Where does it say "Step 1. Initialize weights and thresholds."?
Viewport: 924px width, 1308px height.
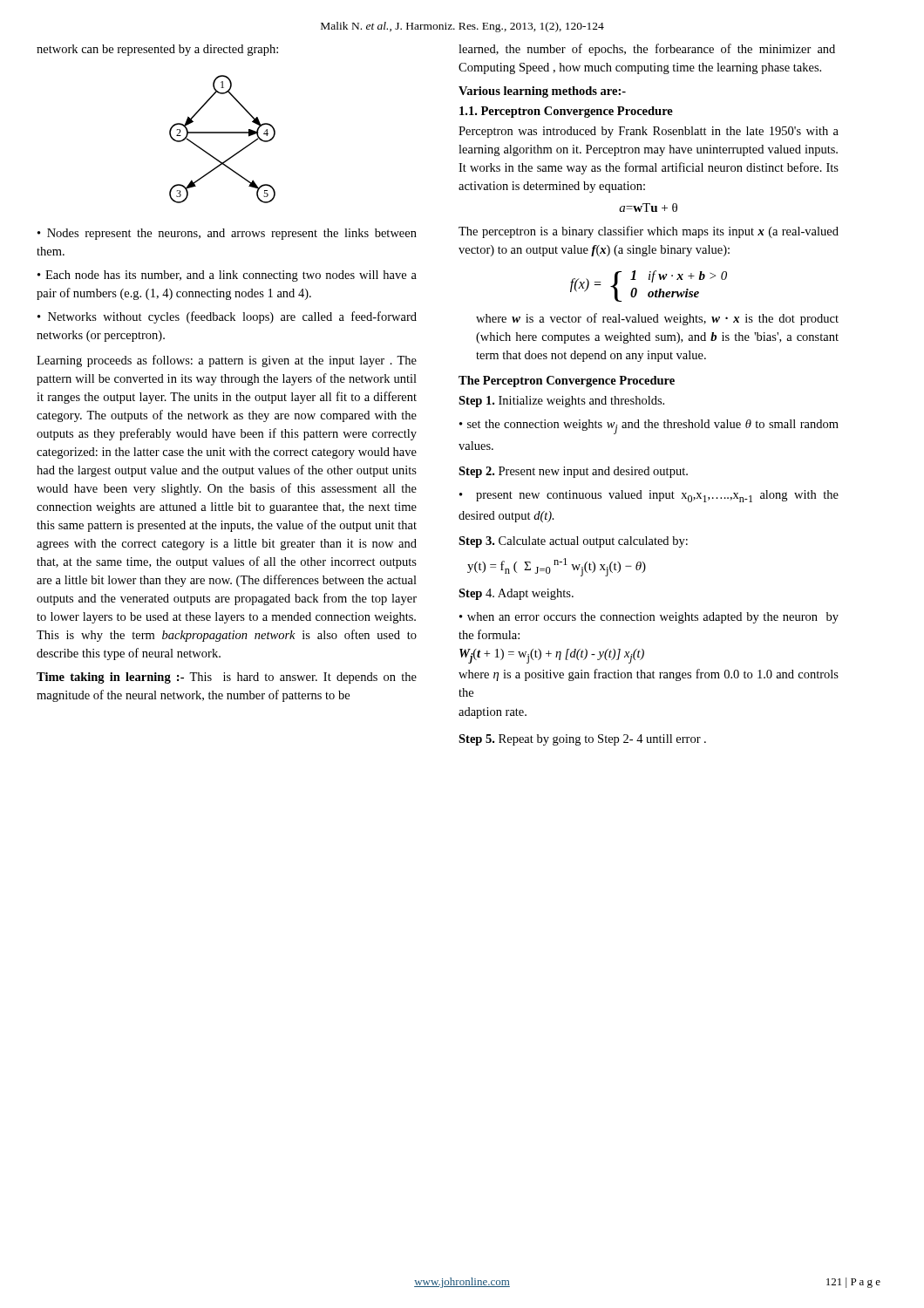649,401
